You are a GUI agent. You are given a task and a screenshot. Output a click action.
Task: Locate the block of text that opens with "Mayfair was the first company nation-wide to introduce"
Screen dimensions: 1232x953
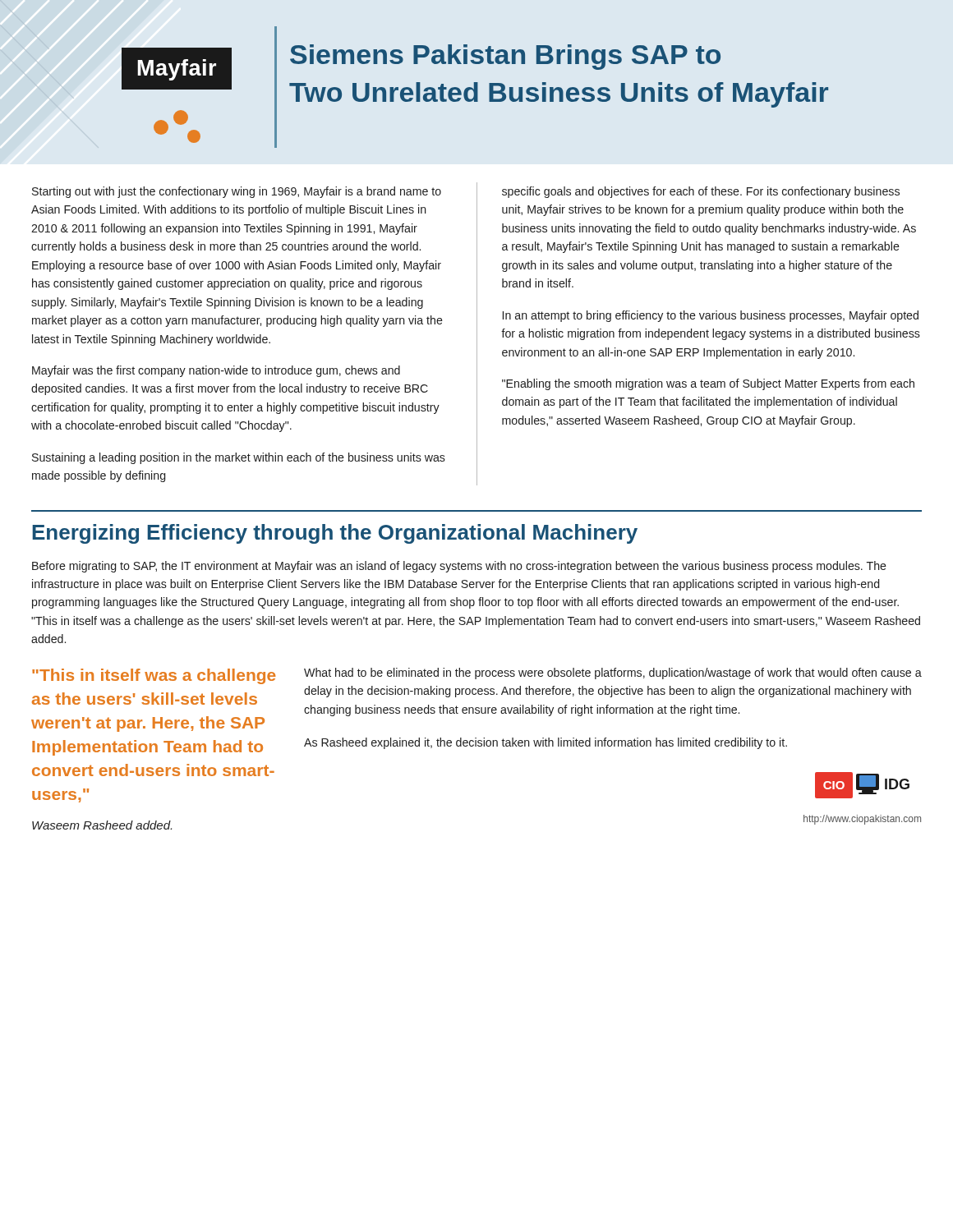(235, 398)
